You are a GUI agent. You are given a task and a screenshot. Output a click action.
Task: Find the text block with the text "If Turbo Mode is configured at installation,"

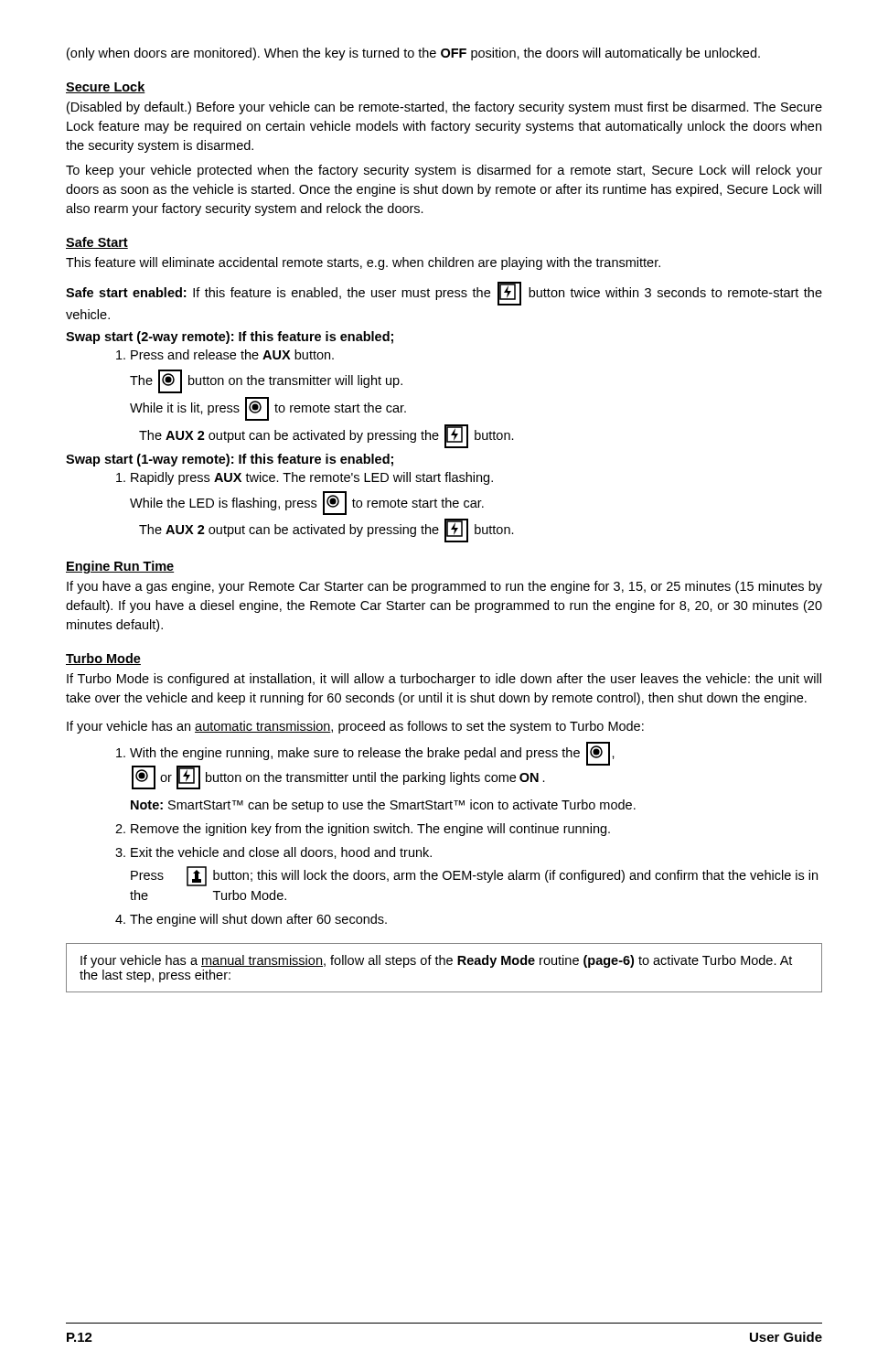click(444, 689)
